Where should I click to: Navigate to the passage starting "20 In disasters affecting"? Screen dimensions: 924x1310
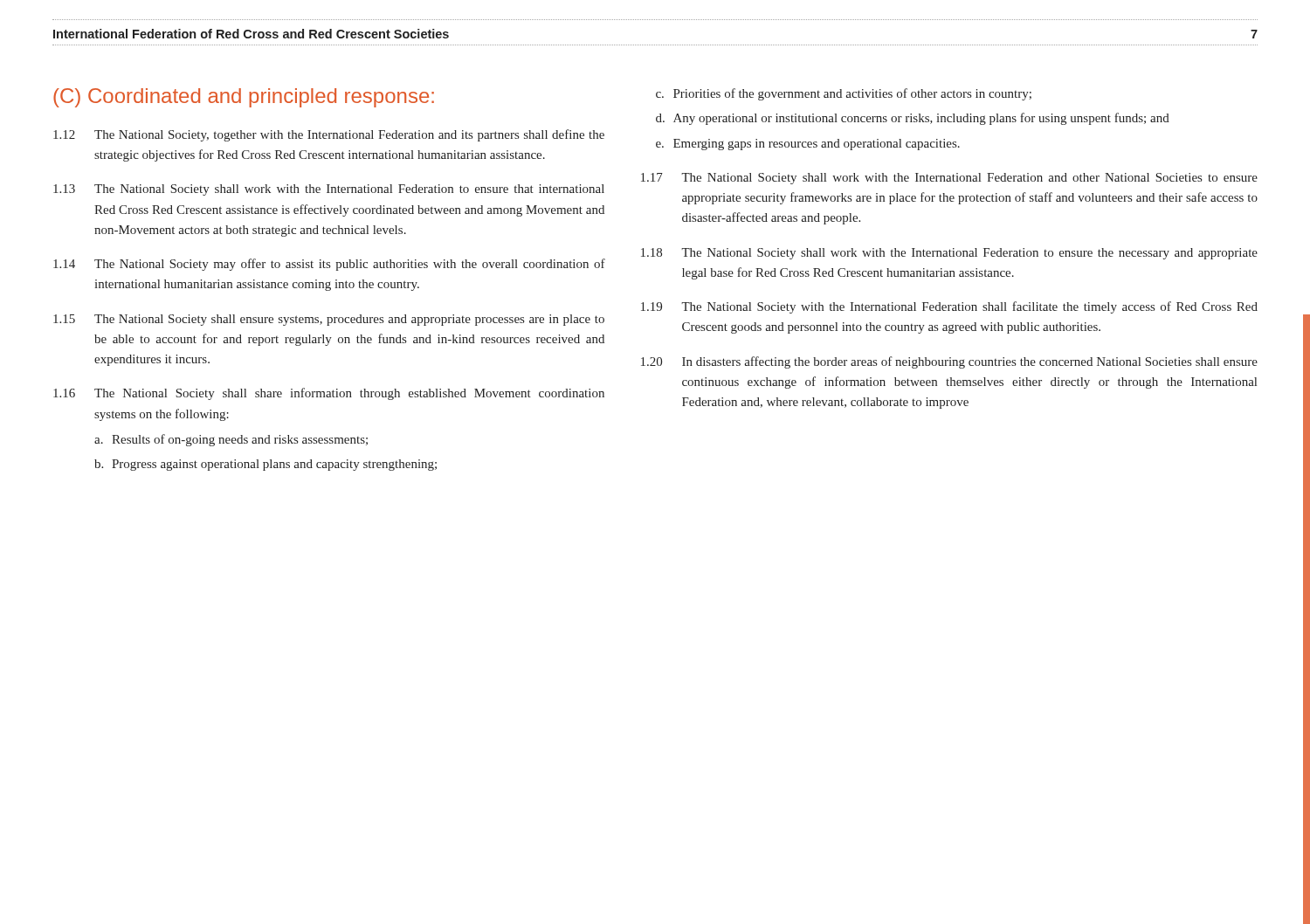[949, 382]
